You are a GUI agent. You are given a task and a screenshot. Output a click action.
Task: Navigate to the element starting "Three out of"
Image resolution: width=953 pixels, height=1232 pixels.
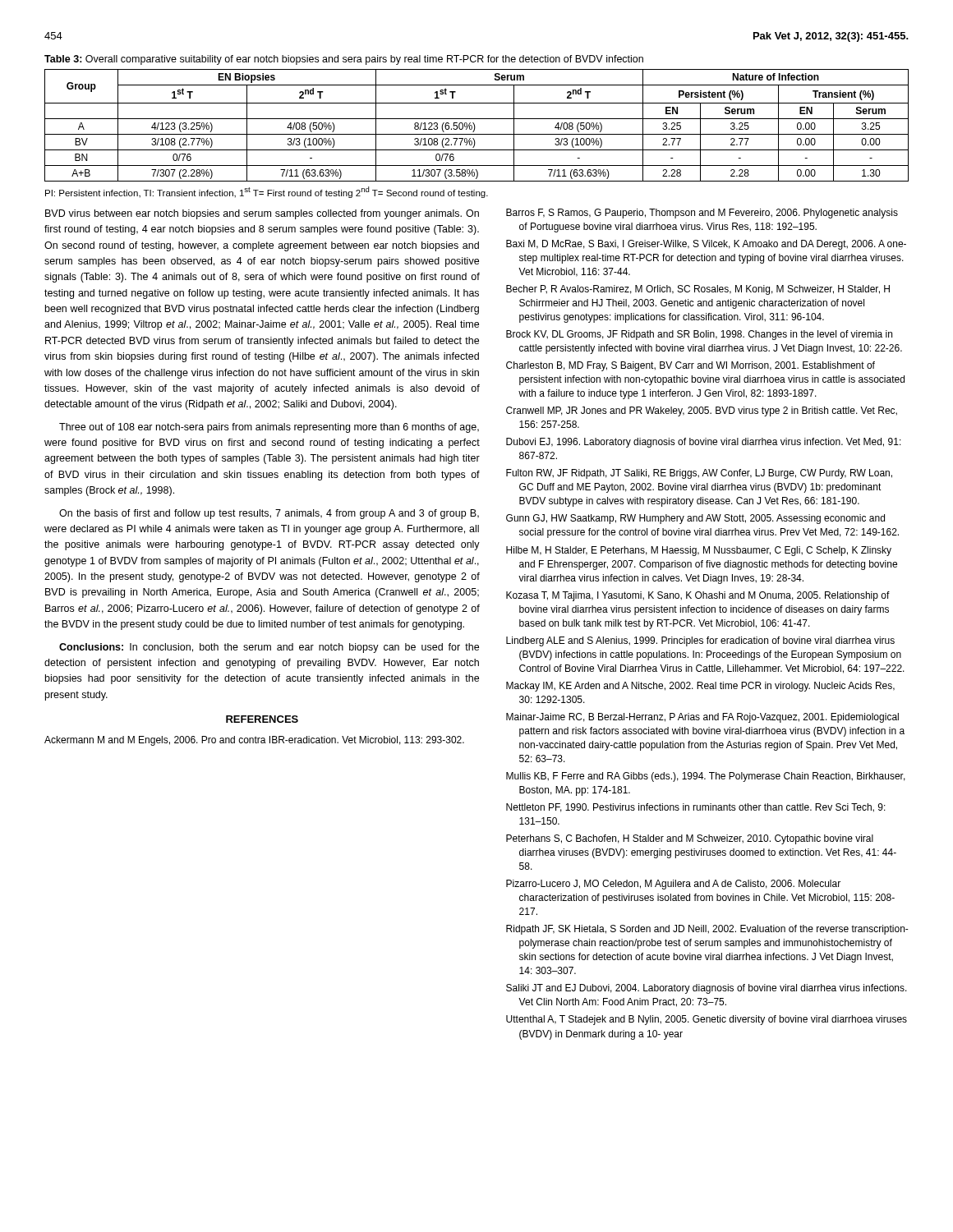click(x=262, y=459)
